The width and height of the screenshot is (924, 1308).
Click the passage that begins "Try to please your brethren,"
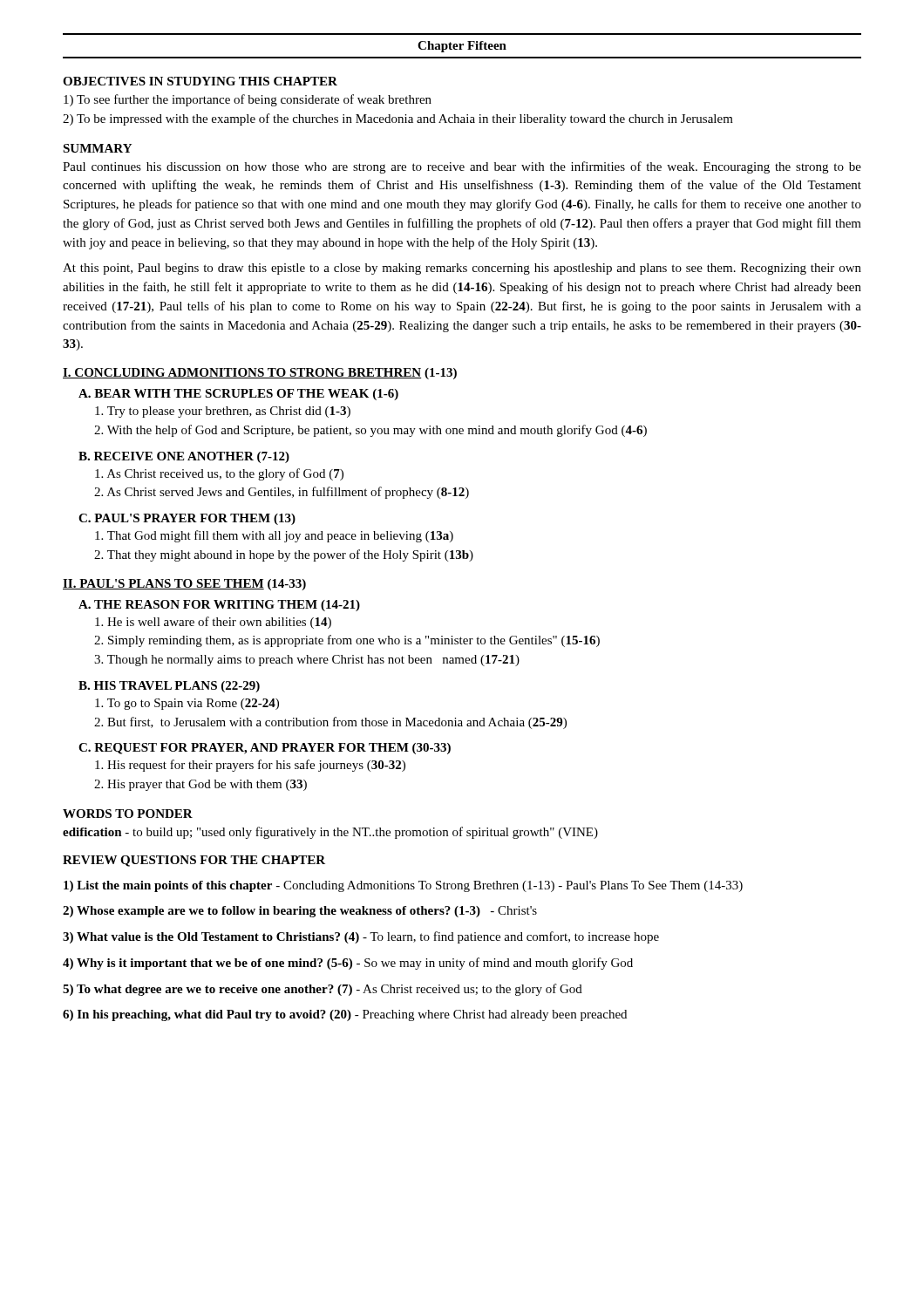[x=223, y=411]
